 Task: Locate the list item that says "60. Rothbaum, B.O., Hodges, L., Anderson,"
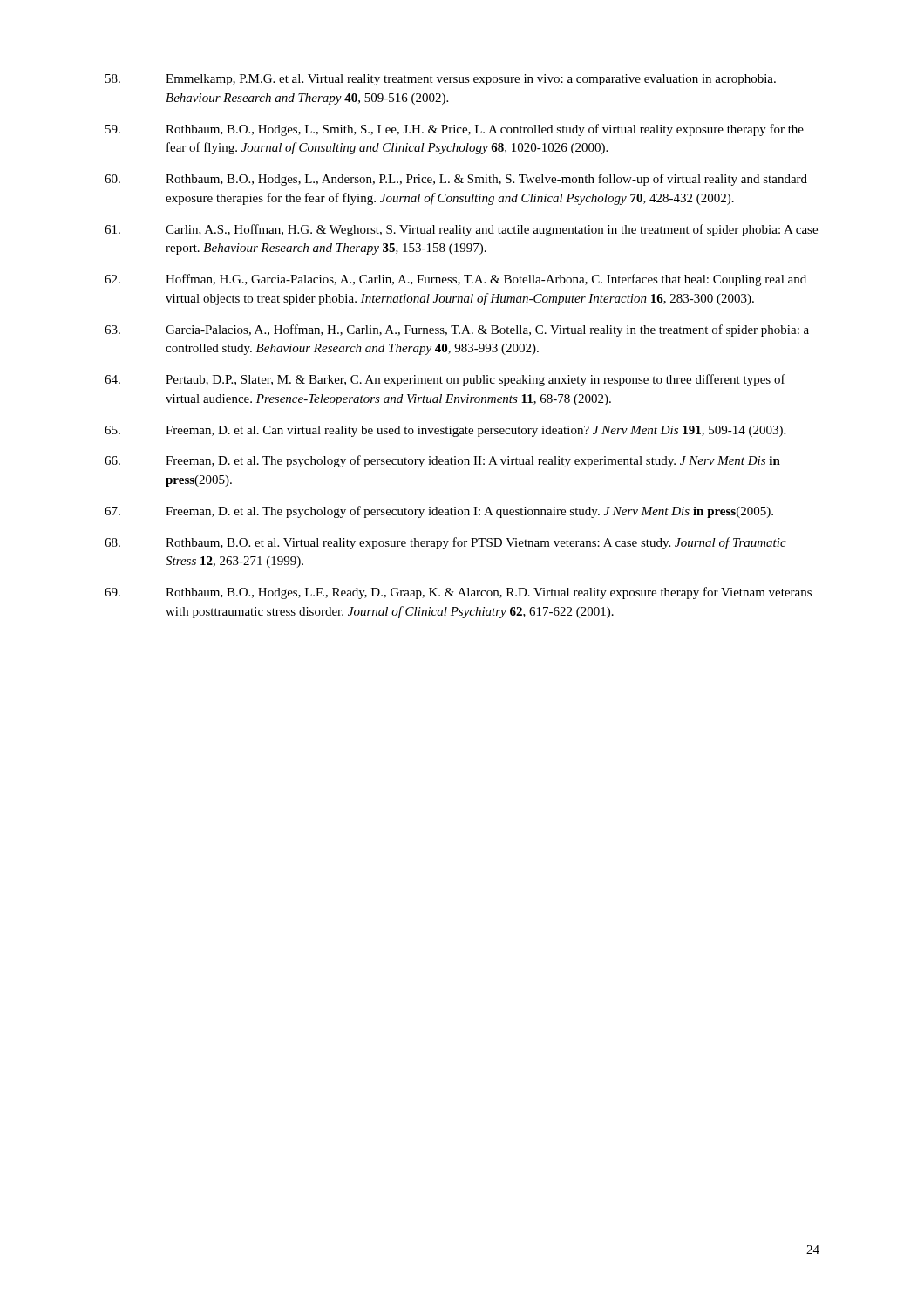click(x=462, y=189)
